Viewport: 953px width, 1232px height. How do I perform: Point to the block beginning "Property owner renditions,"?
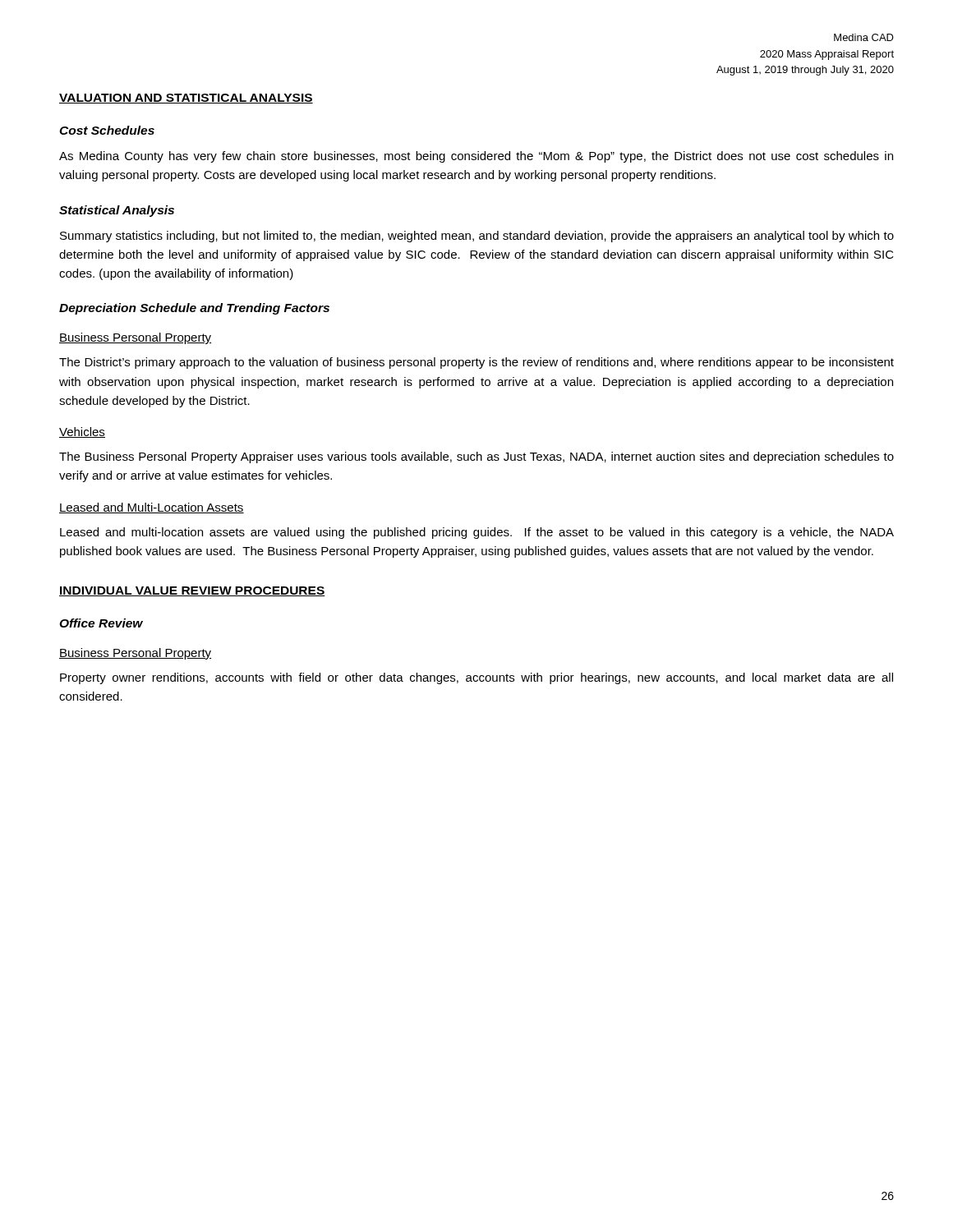(x=476, y=687)
